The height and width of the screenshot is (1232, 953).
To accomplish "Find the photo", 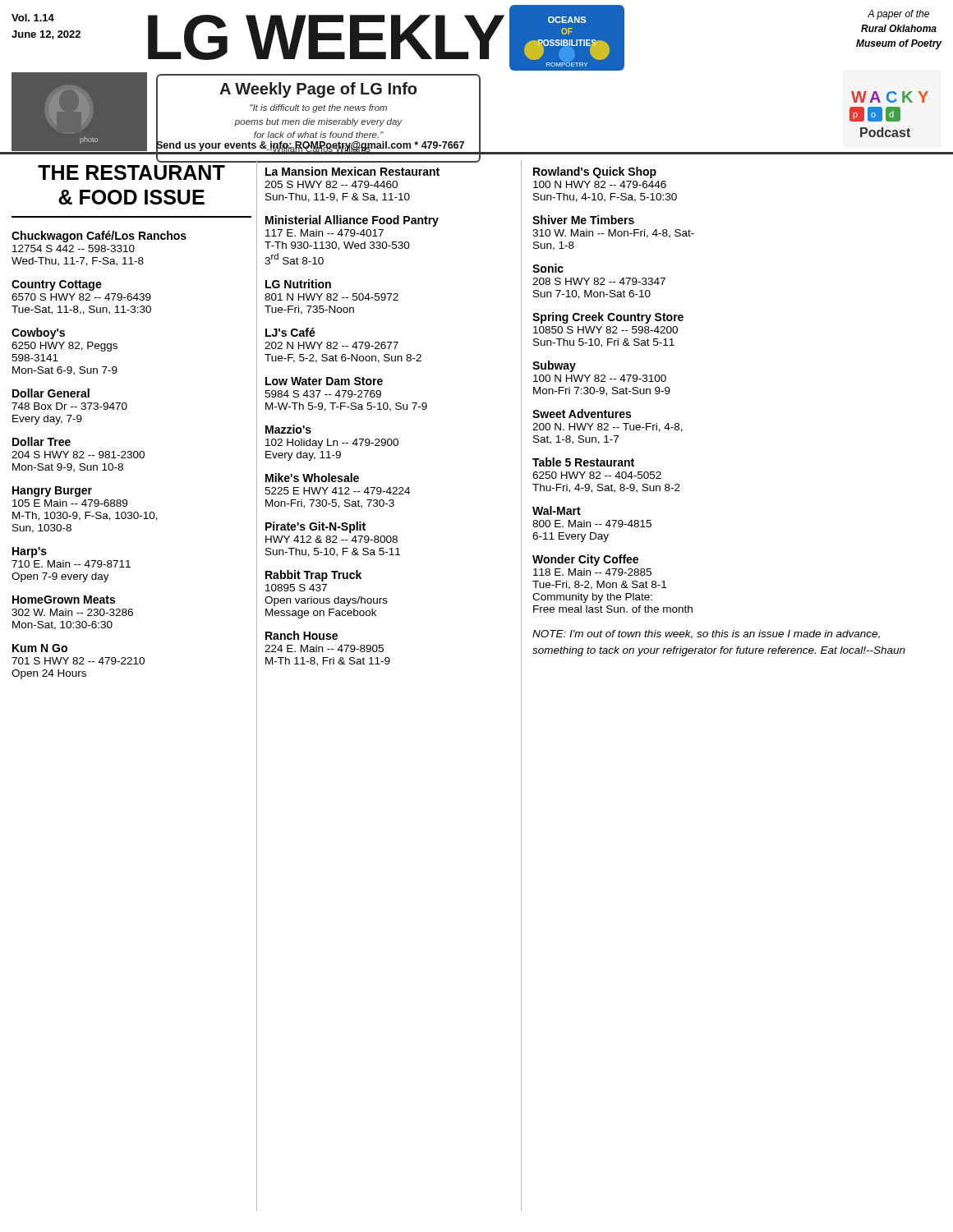I will point(79,112).
